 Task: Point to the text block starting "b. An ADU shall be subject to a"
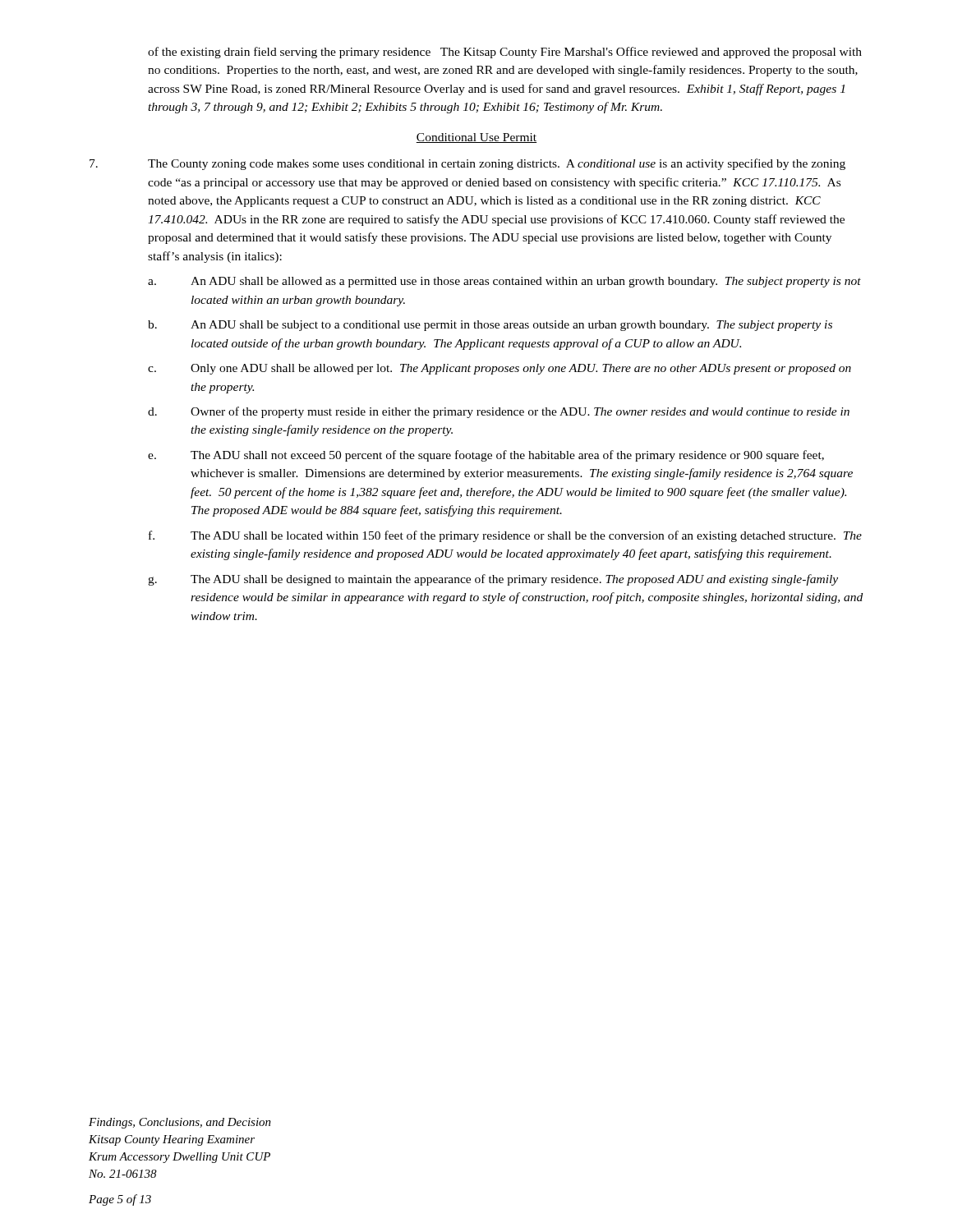click(506, 334)
